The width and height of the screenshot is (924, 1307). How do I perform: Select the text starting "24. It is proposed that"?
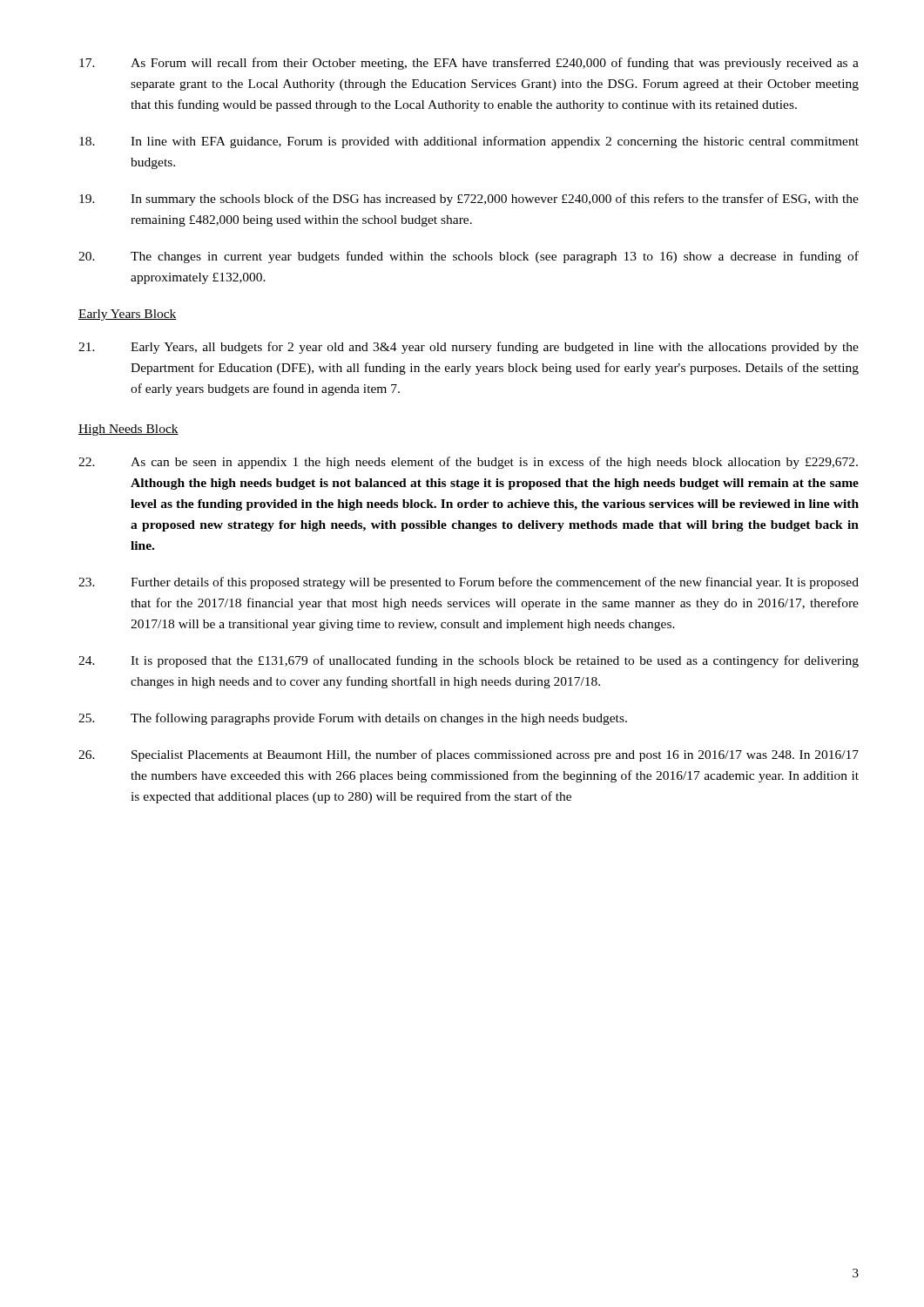(x=469, y=671)
